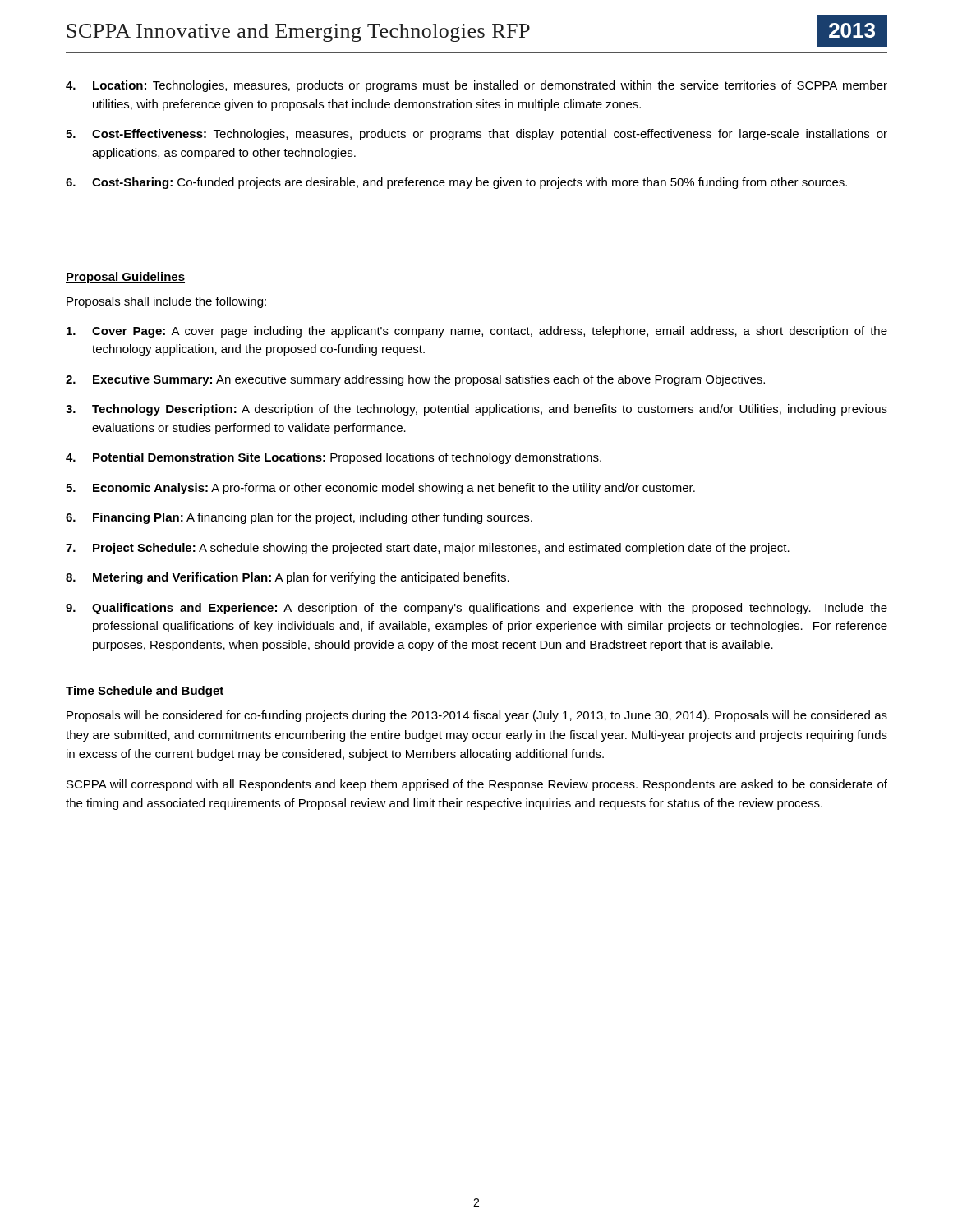Select the text block containing "Proposals will be considered for"
Screen dimensions: 1232x953
pos(476,734)
